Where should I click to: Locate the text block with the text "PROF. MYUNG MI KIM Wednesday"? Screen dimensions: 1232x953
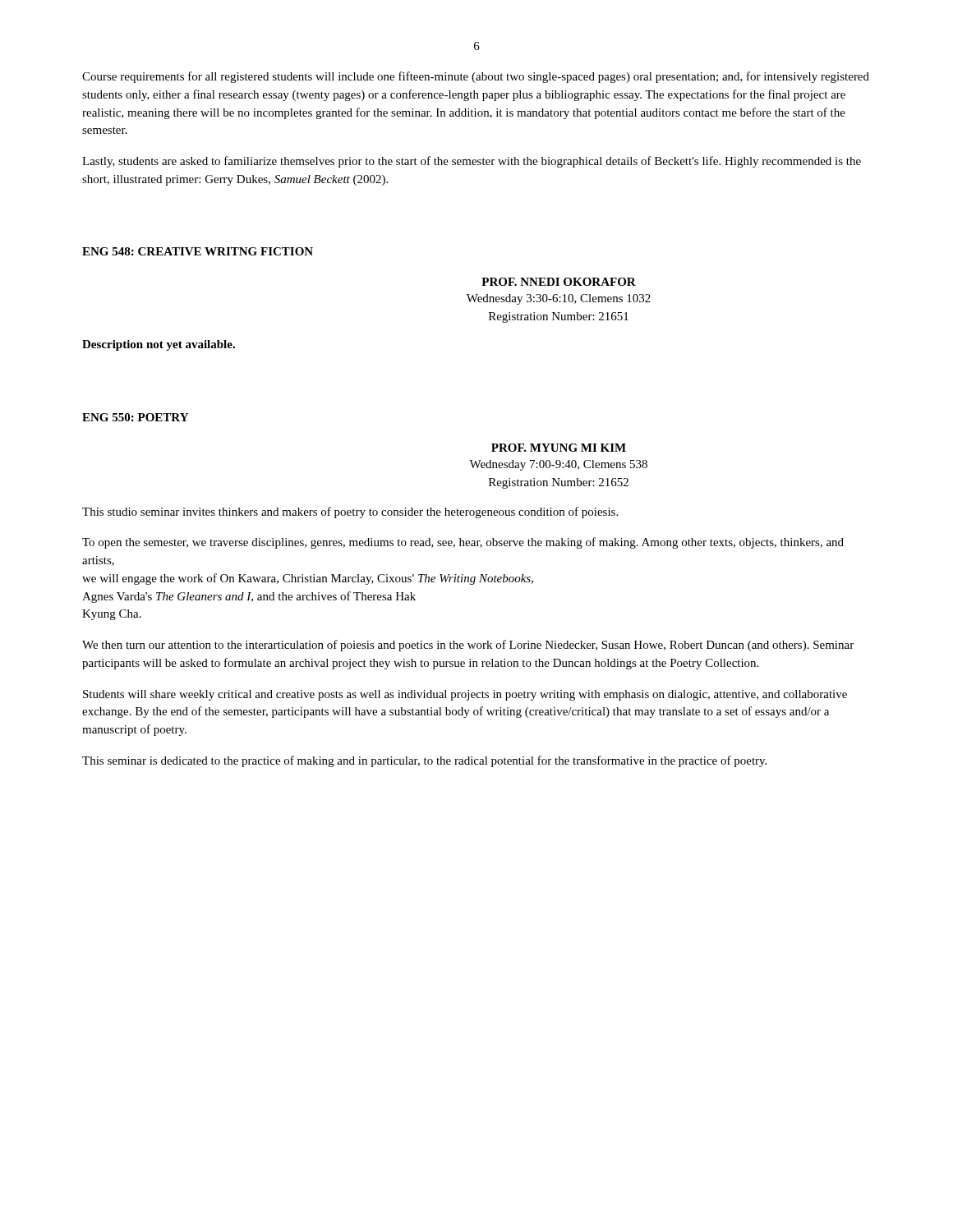559,466
